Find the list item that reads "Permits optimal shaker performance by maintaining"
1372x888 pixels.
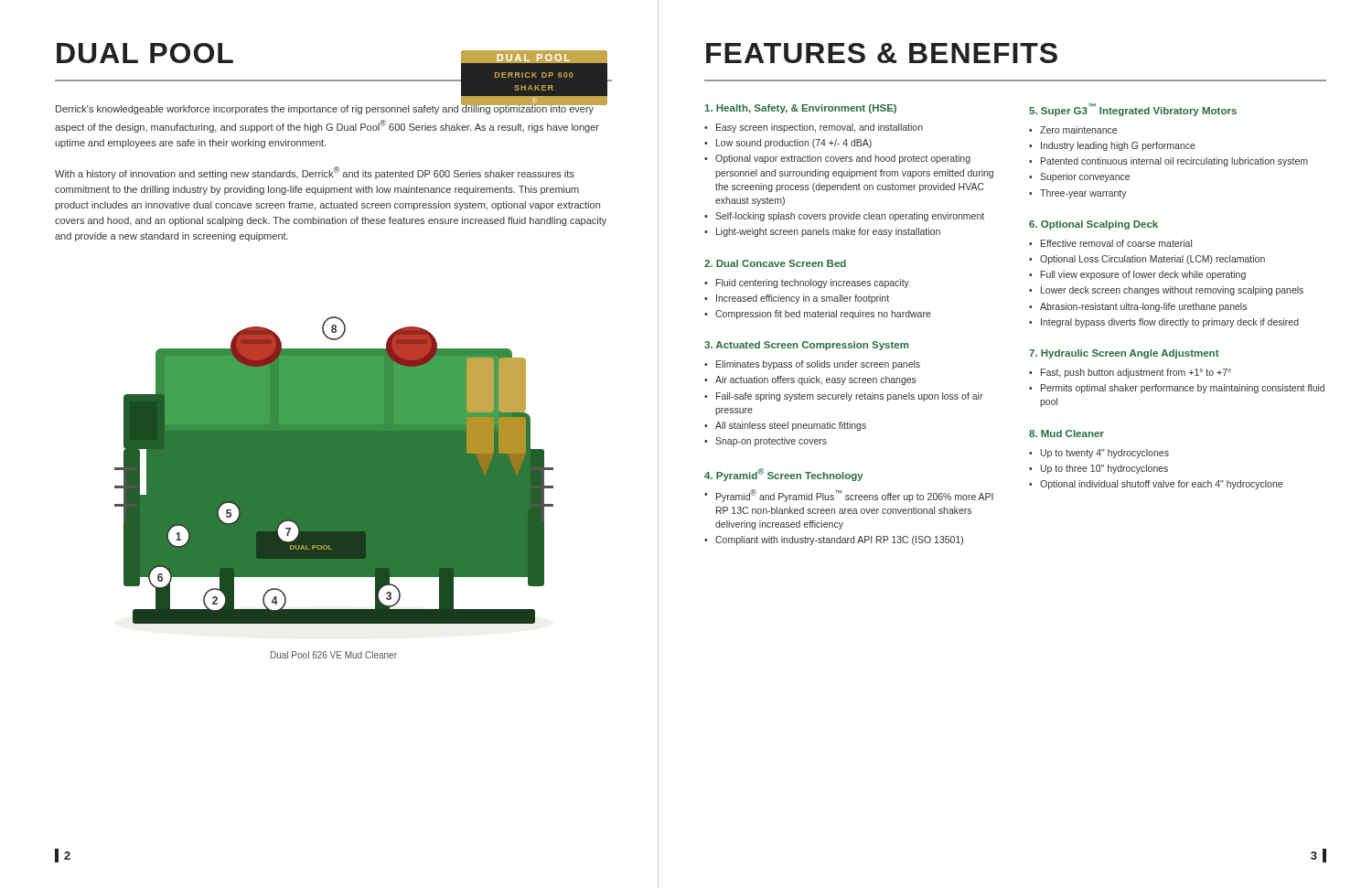(1183, 395)
